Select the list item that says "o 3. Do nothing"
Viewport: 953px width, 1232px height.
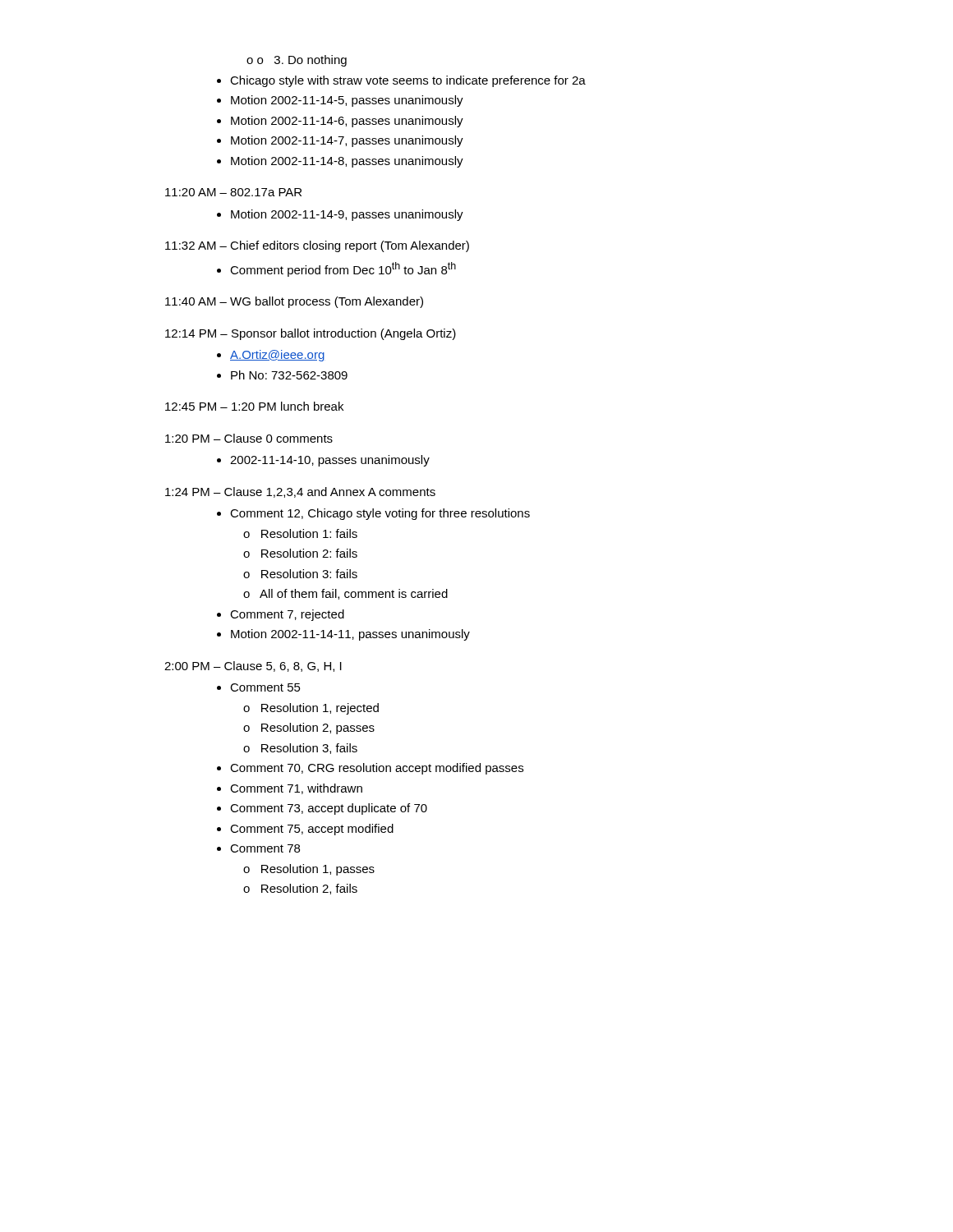(297, 61)
